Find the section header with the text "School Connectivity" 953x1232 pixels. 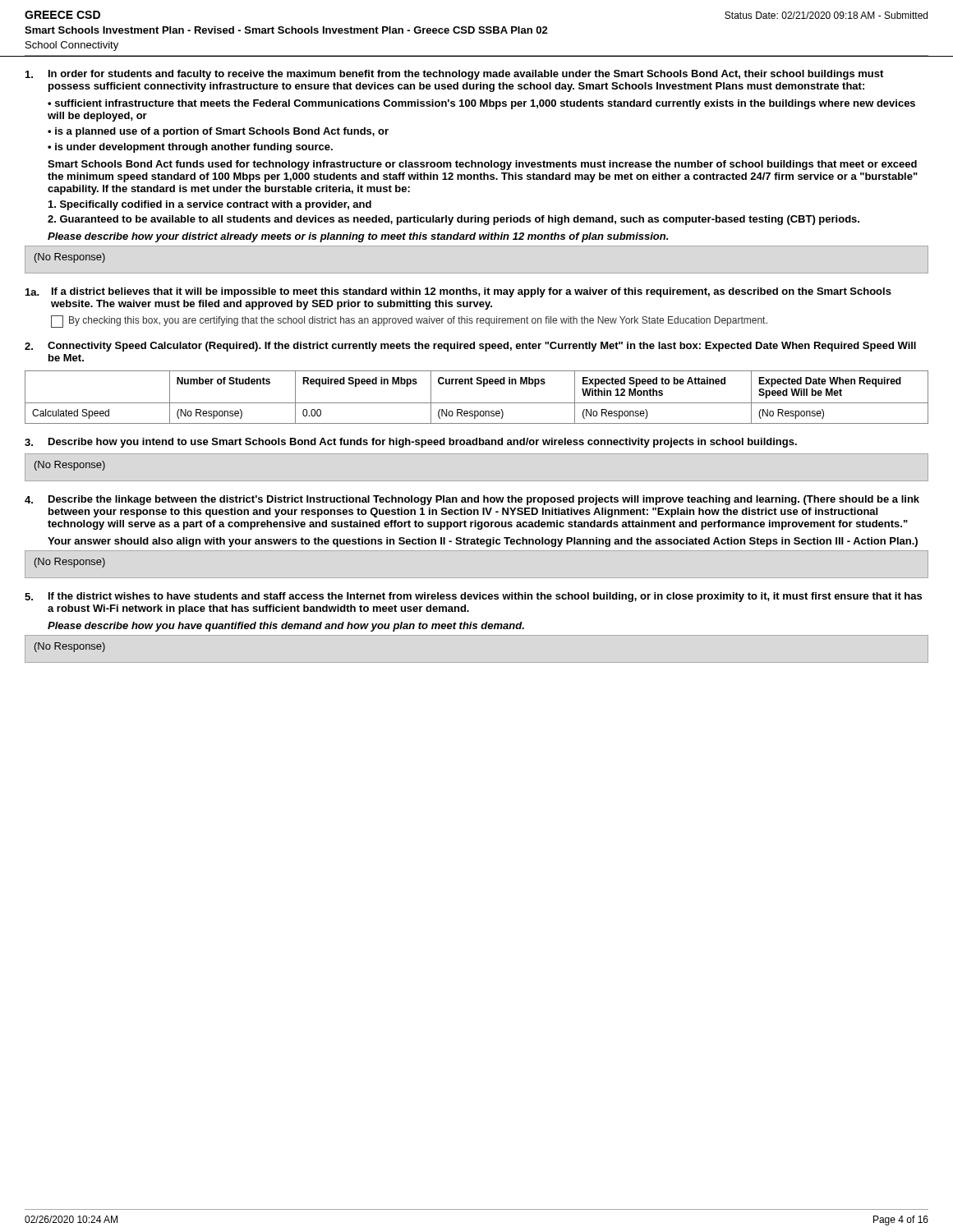pyautogui.click(x=72, y=45)
